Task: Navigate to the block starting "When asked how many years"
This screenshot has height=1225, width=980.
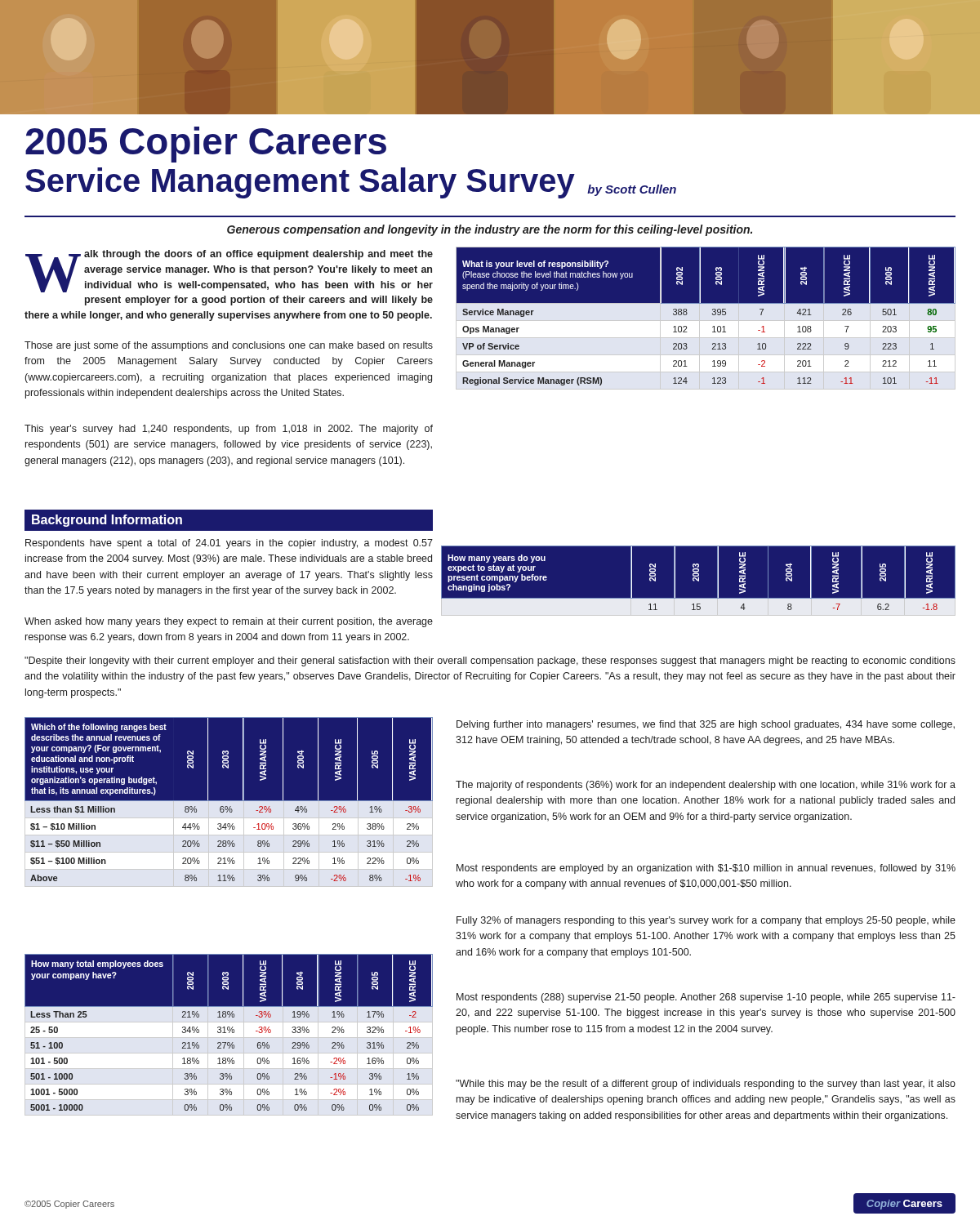Action: point(229,629)
